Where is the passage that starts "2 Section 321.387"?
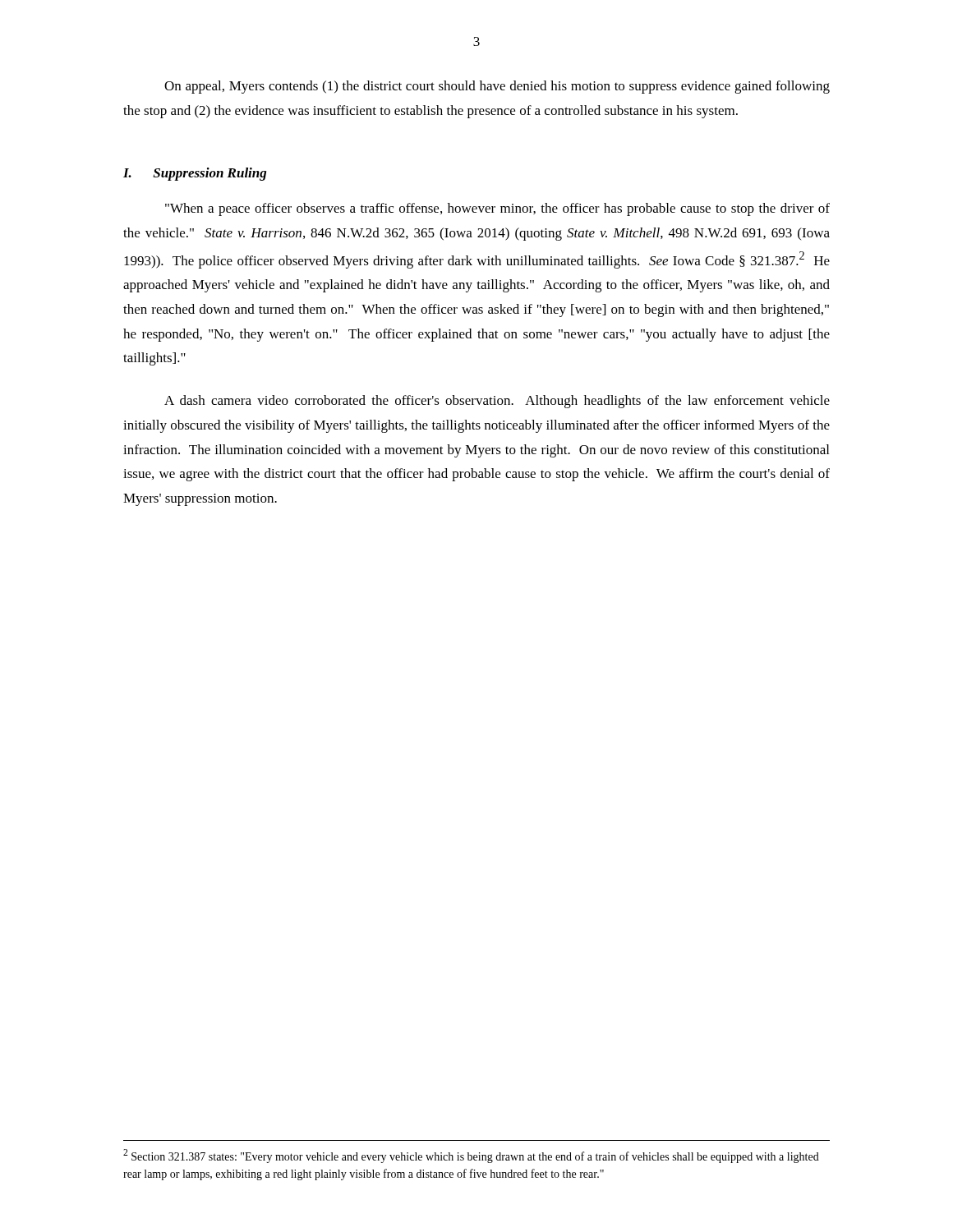This screenshot has width=953, height=1232. click(471, 1164)
